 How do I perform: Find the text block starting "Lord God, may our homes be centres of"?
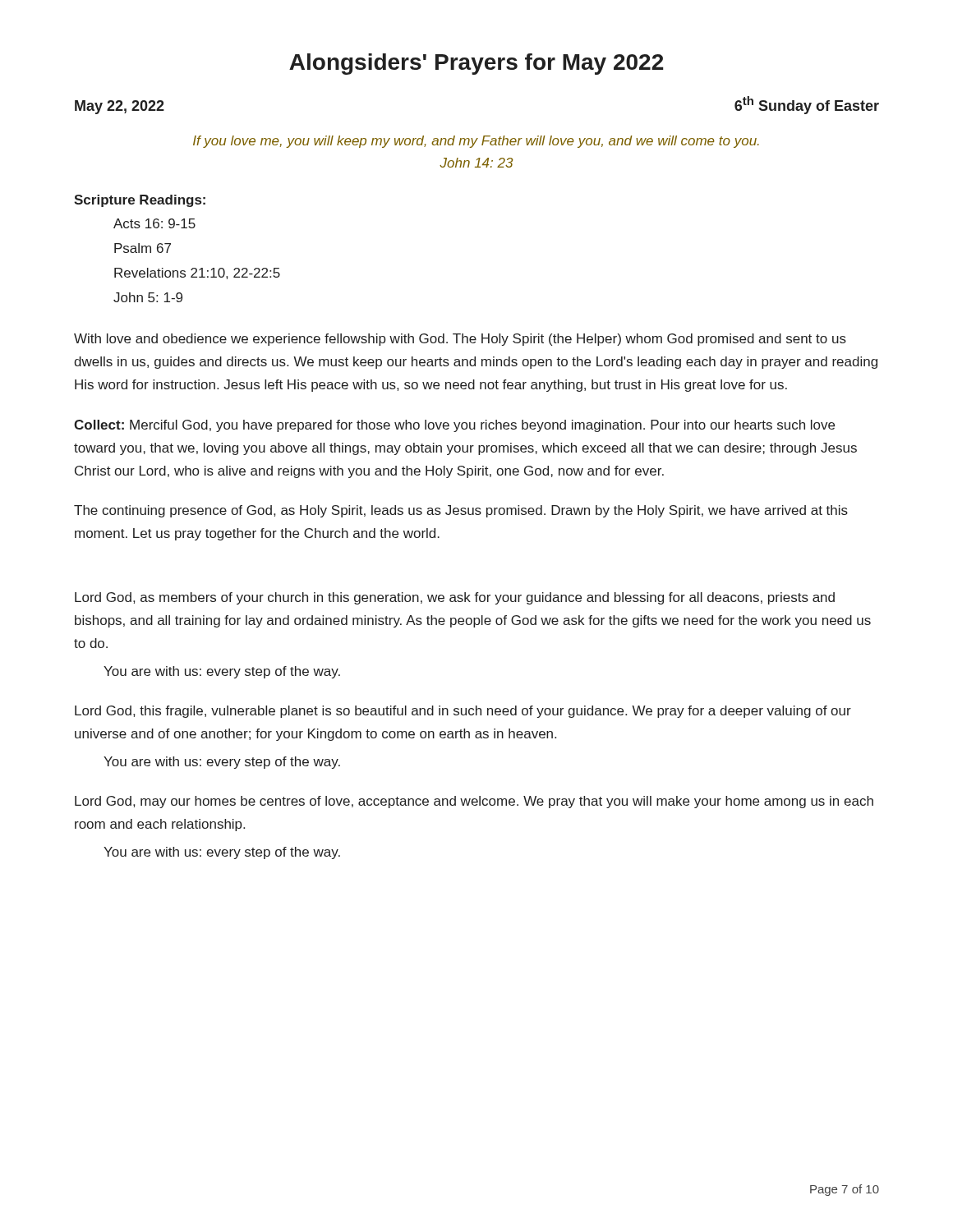(x=474, y=813)
